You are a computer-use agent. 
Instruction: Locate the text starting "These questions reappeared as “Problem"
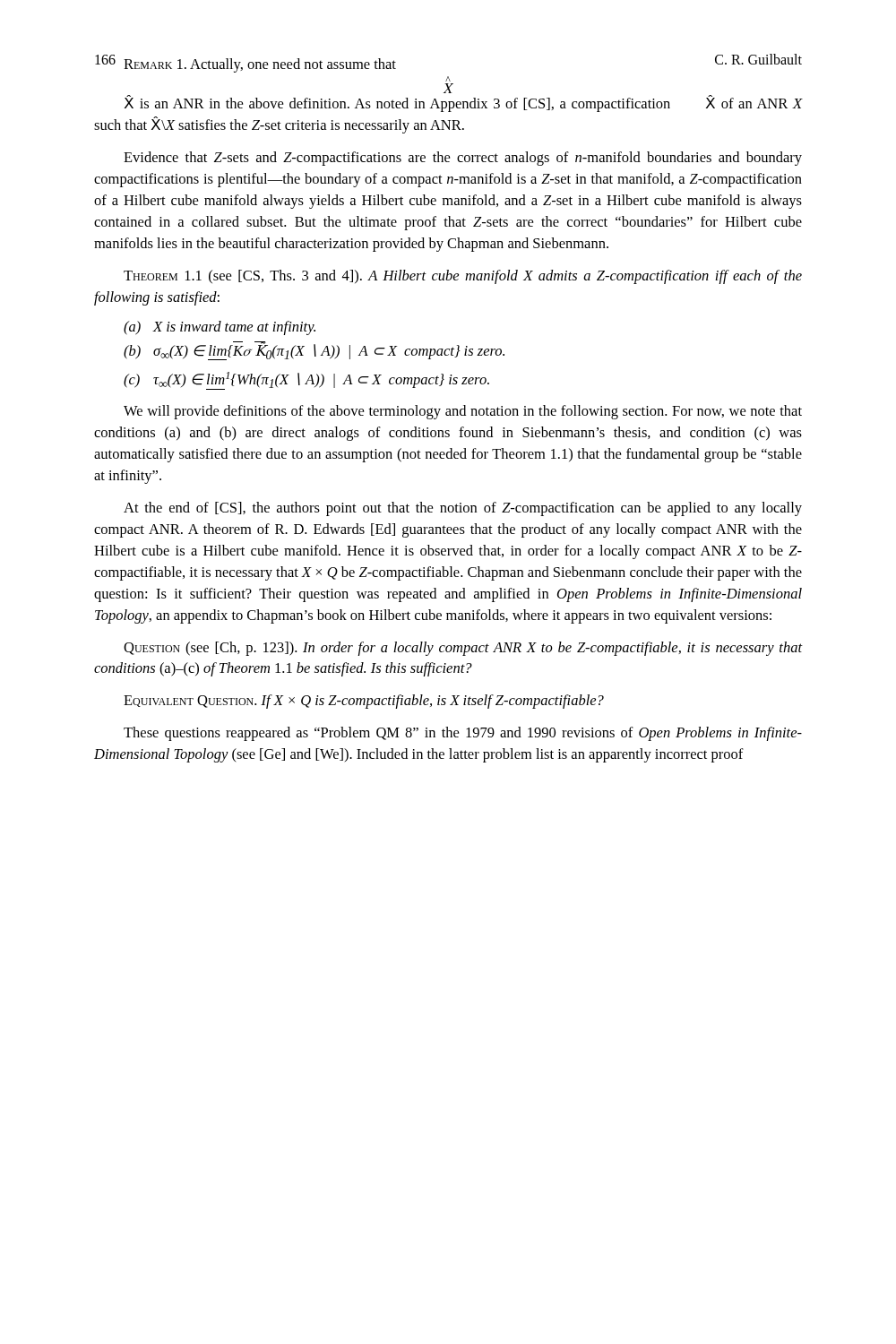448,744
